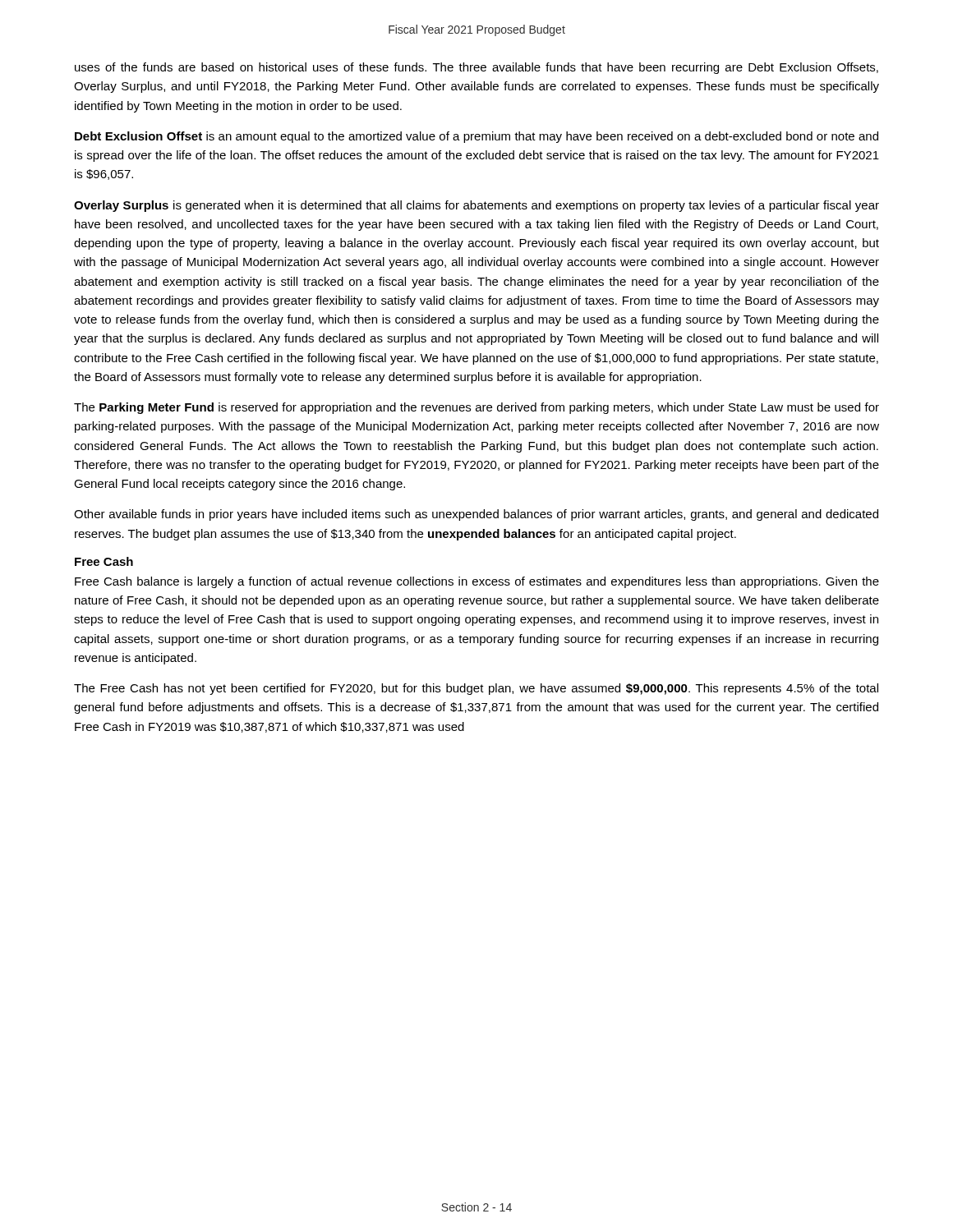
Task: Click on the text block that says "The Free Cash has"
Action: click(476, 707)
